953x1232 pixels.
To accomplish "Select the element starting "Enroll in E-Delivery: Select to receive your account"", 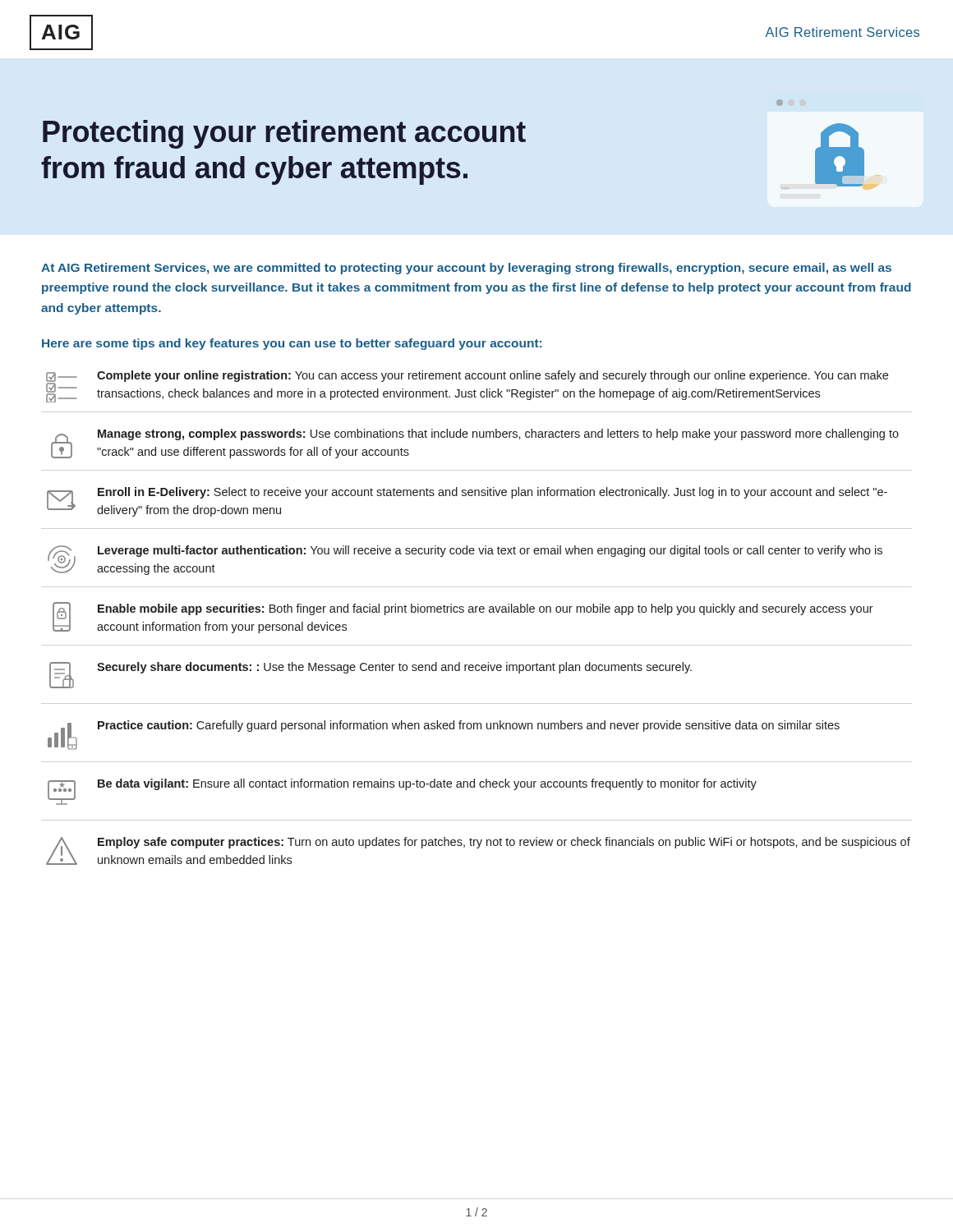I will pyautogui.click(x=476, y=500).
